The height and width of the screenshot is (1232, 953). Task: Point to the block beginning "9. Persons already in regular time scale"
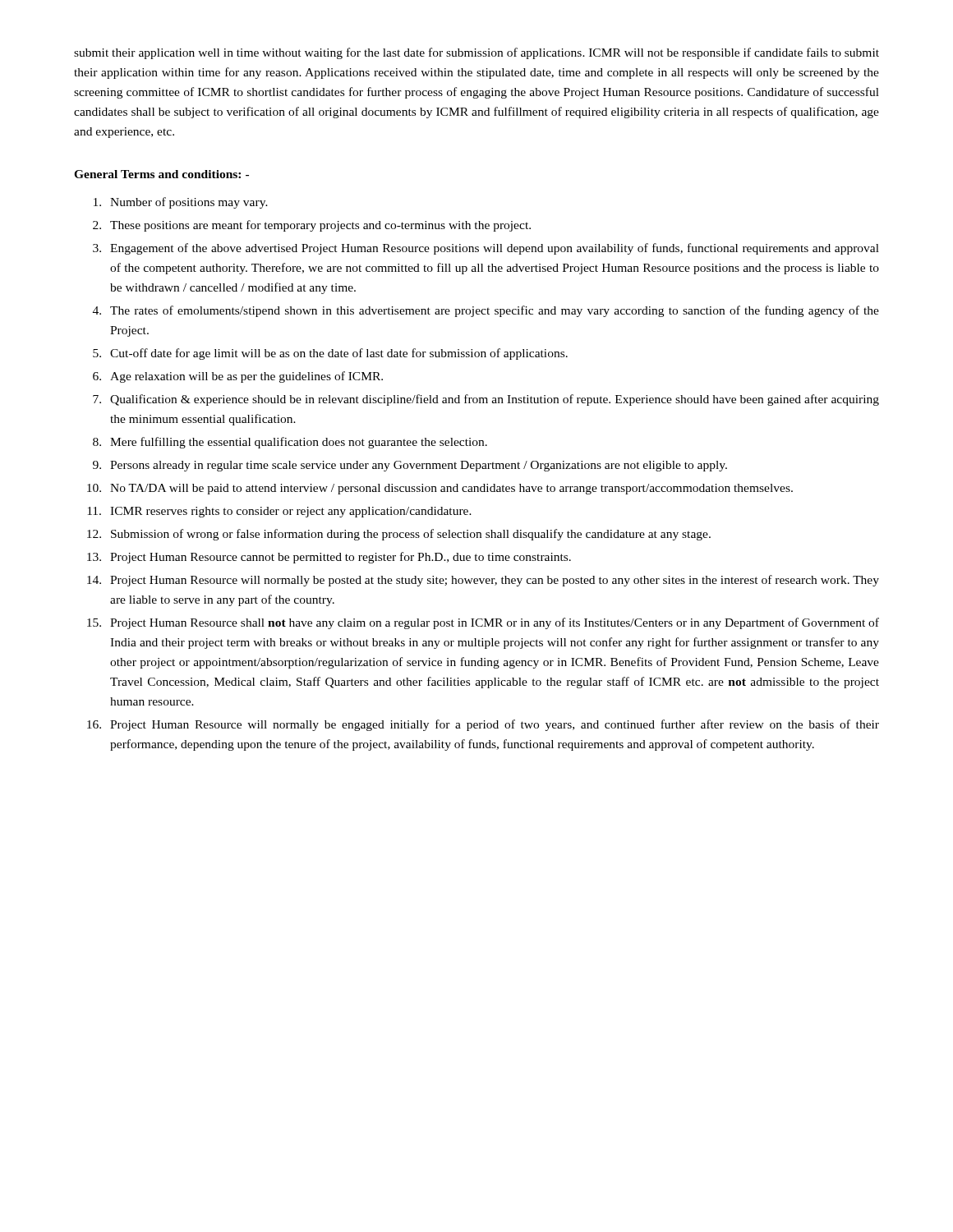coord(476,465)
